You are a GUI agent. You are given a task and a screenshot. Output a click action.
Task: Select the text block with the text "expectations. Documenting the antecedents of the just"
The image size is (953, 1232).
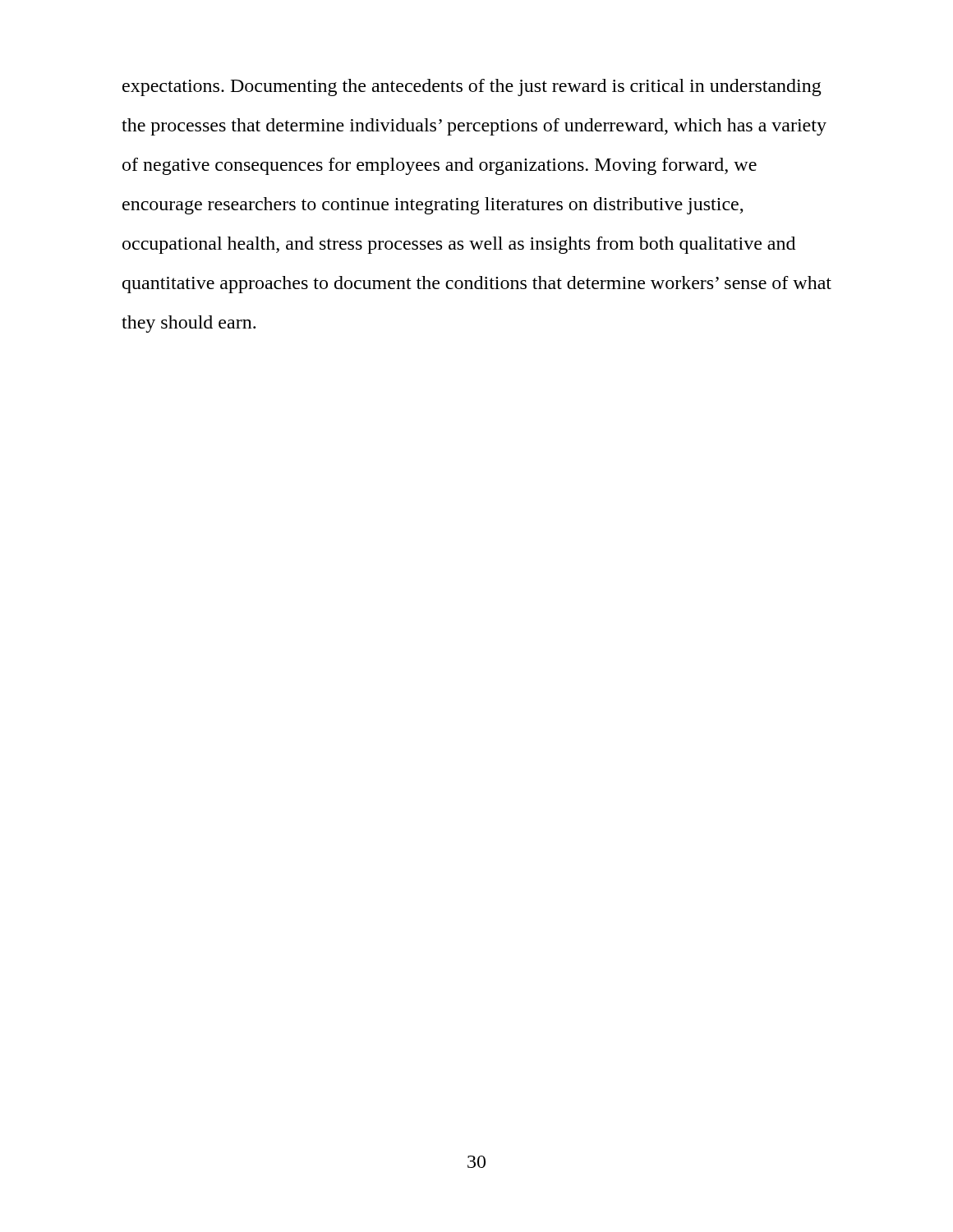click(476, 204)
